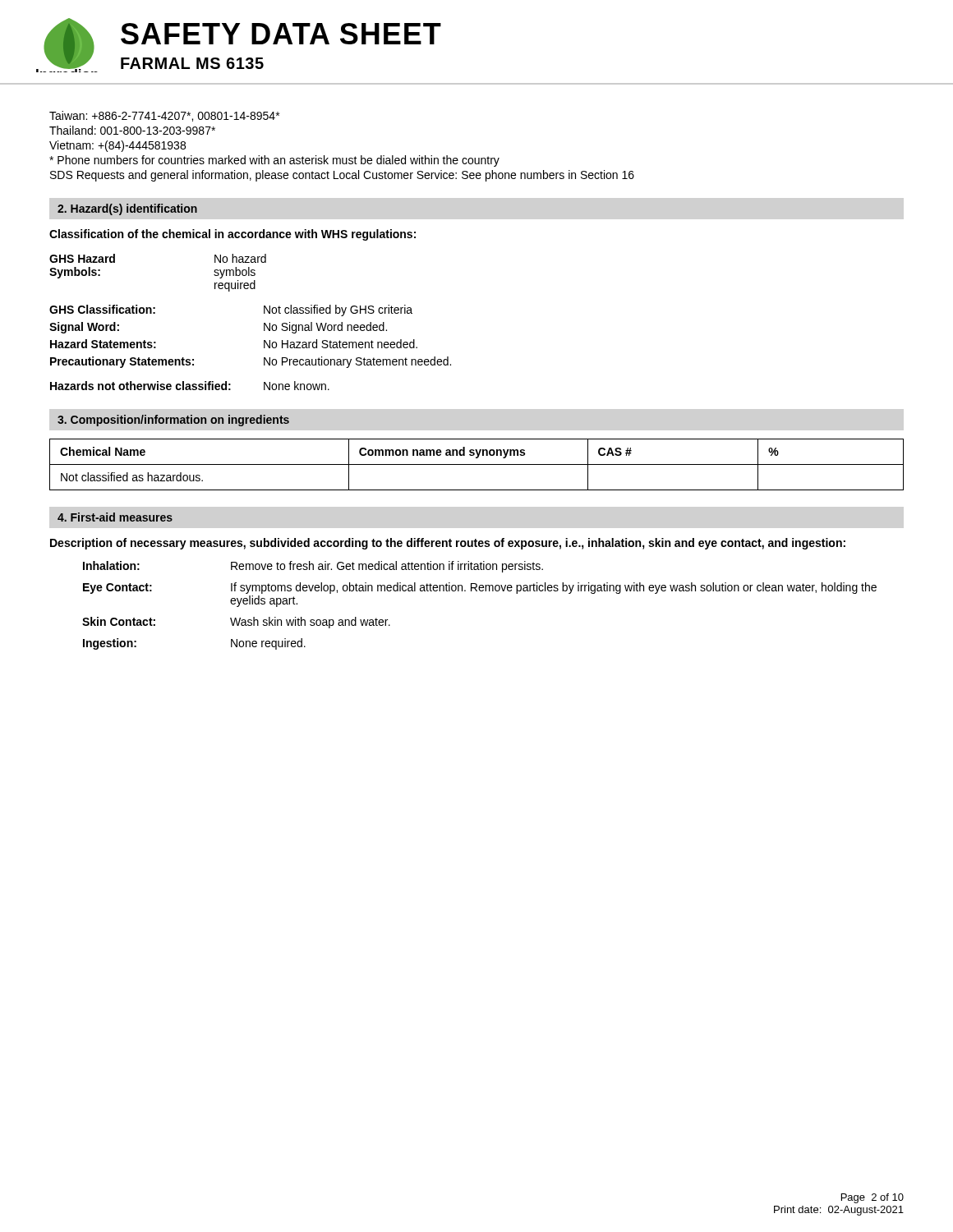
Task: Click on the text starting "4. First-aid measures"
Action: [115, 517]
